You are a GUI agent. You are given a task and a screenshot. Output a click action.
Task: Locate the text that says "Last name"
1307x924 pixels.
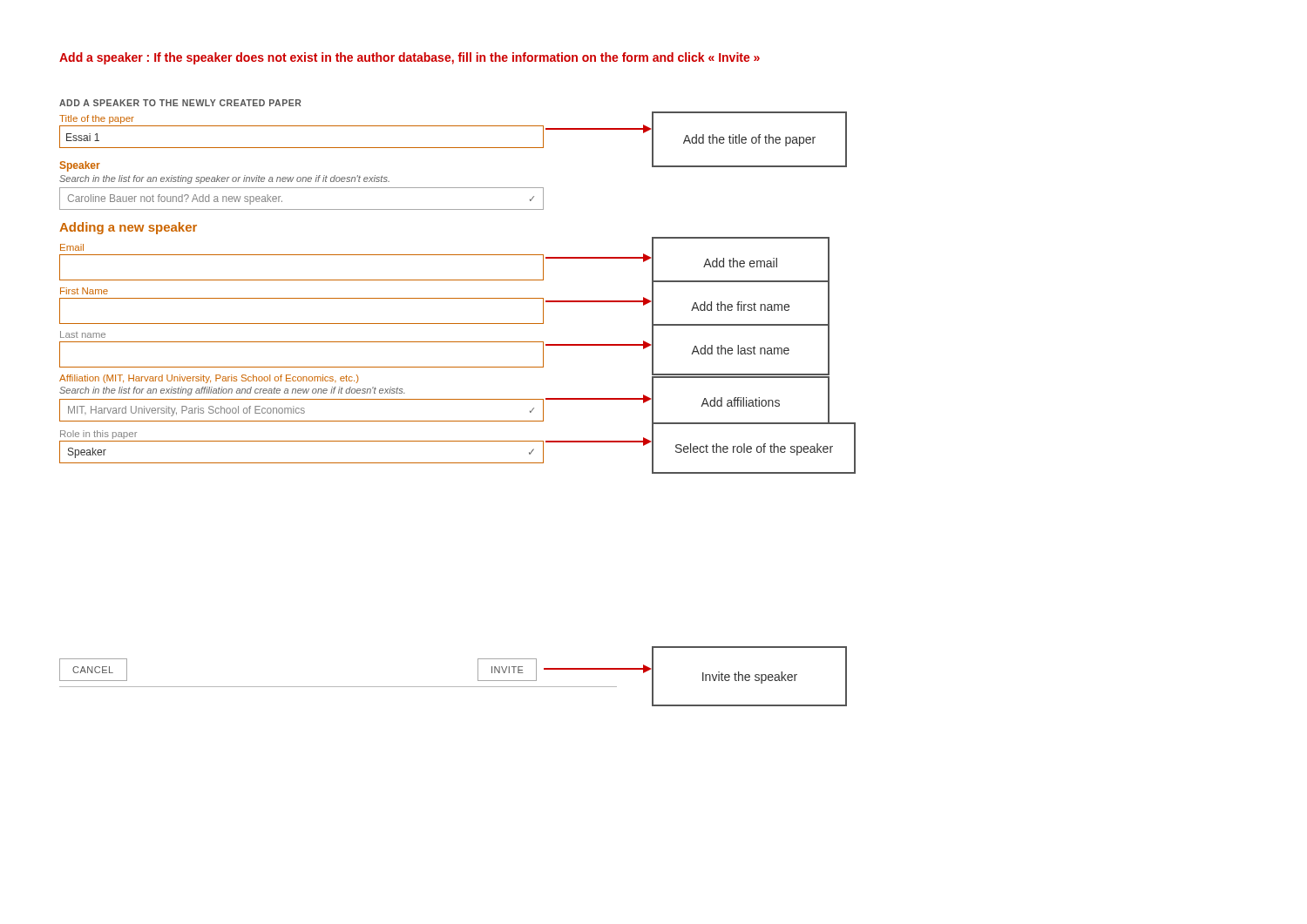coord(302,348)
